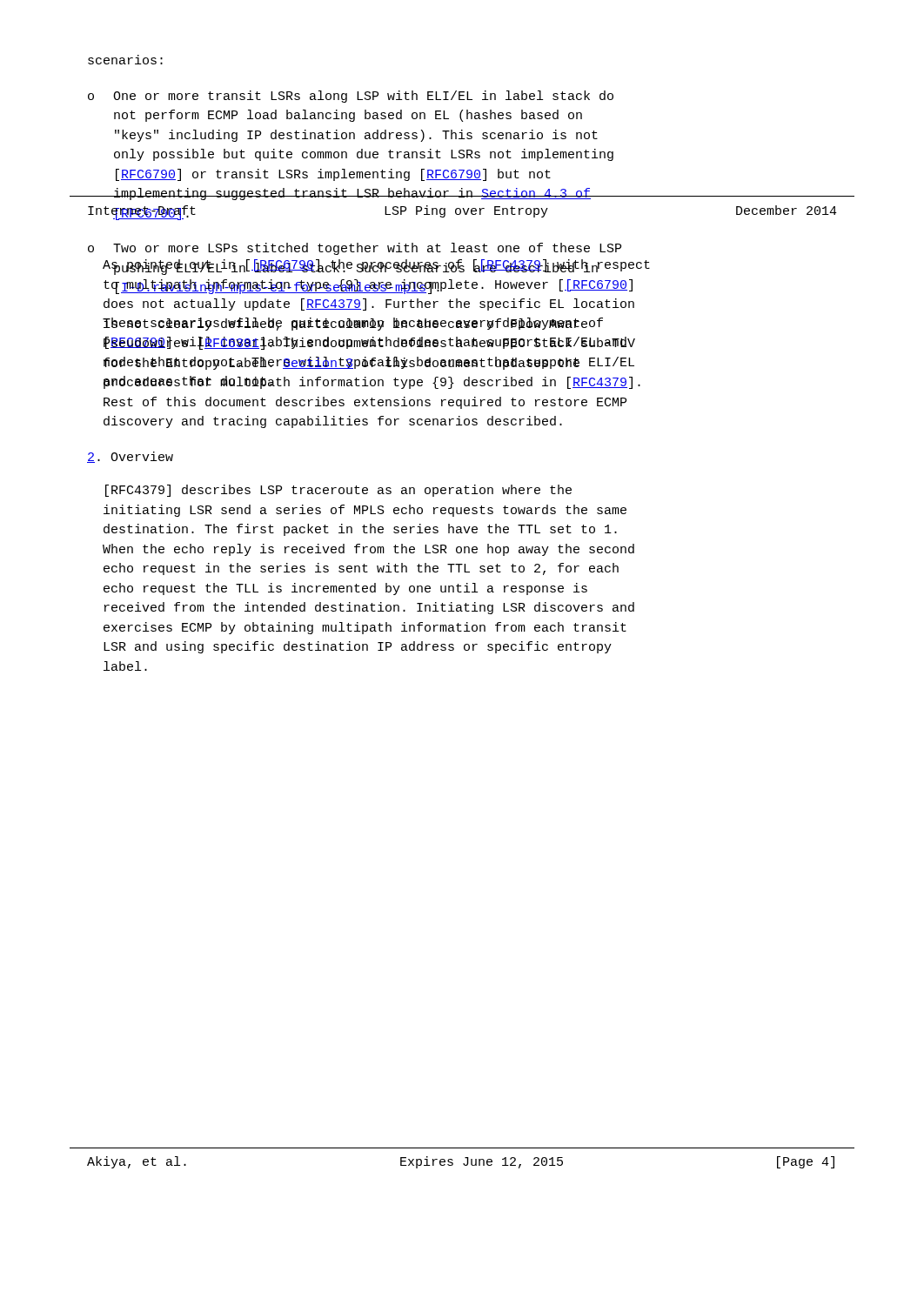Click on the passage starting "[RFC4379] describes LSP"
Viewport: 924px width, 1305px height.
(361, 579)
